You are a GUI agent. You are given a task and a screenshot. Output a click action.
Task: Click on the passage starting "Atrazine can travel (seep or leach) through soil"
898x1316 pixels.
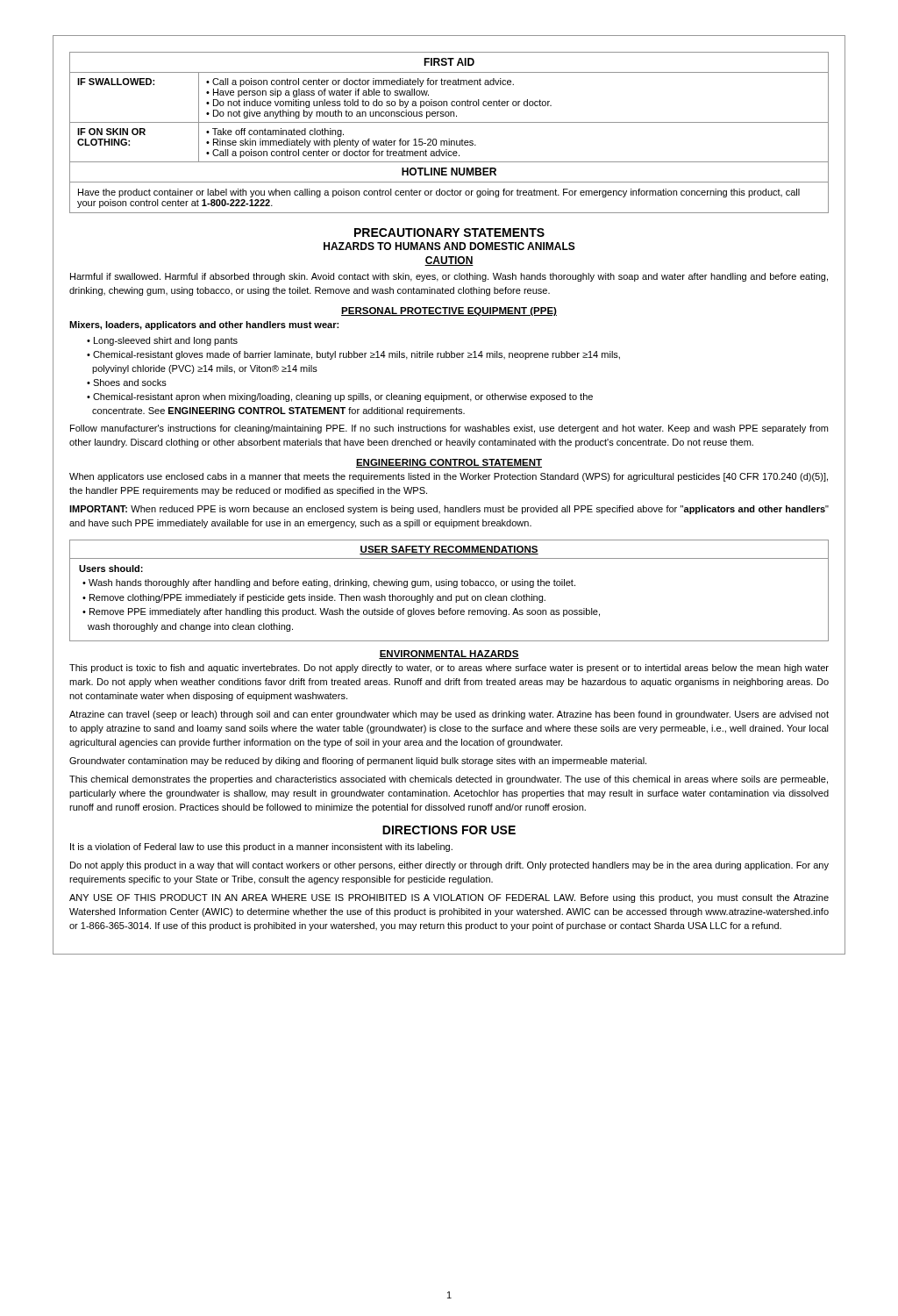click(x=449, y=728)
